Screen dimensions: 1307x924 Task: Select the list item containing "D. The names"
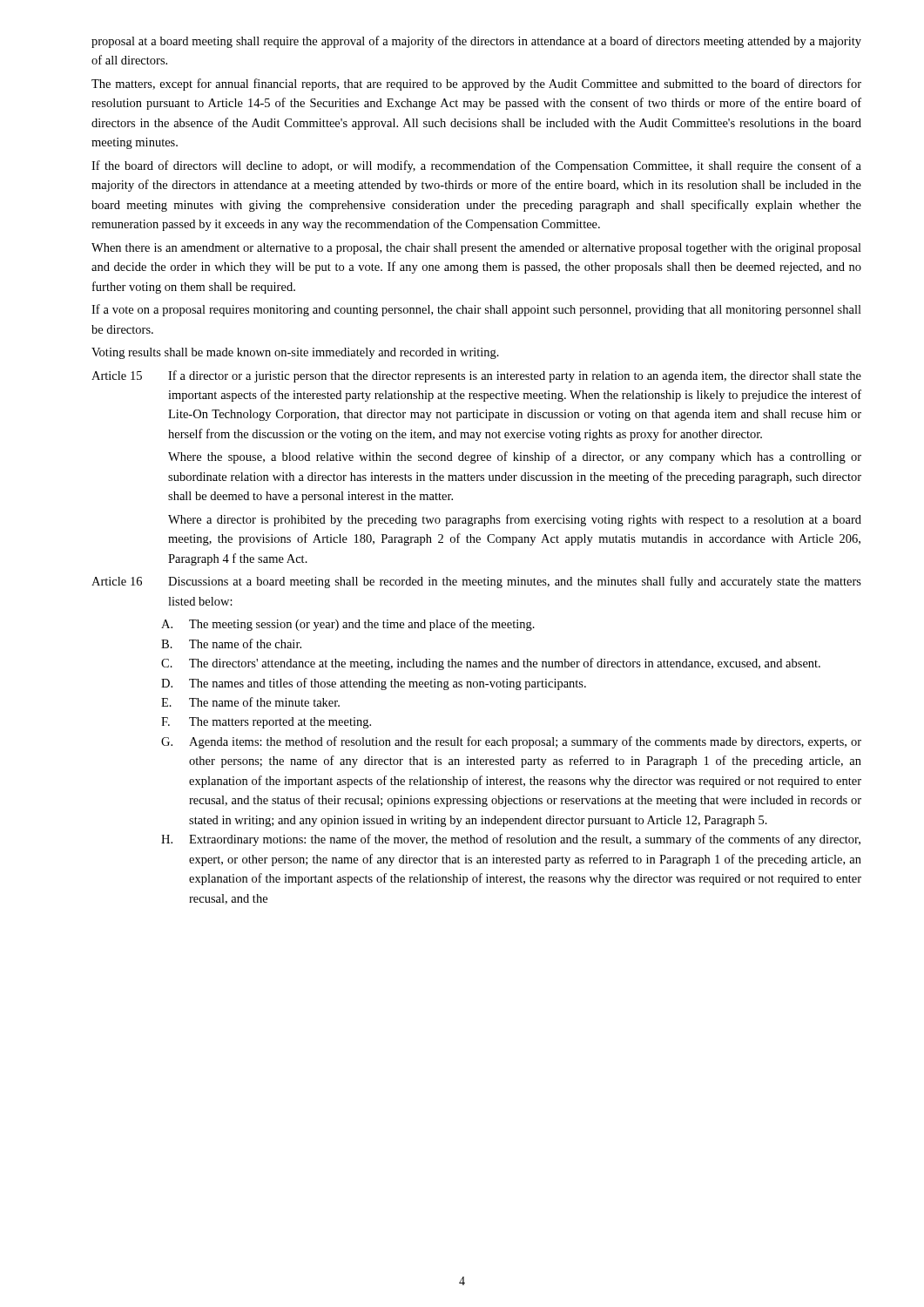pos(511,683)
